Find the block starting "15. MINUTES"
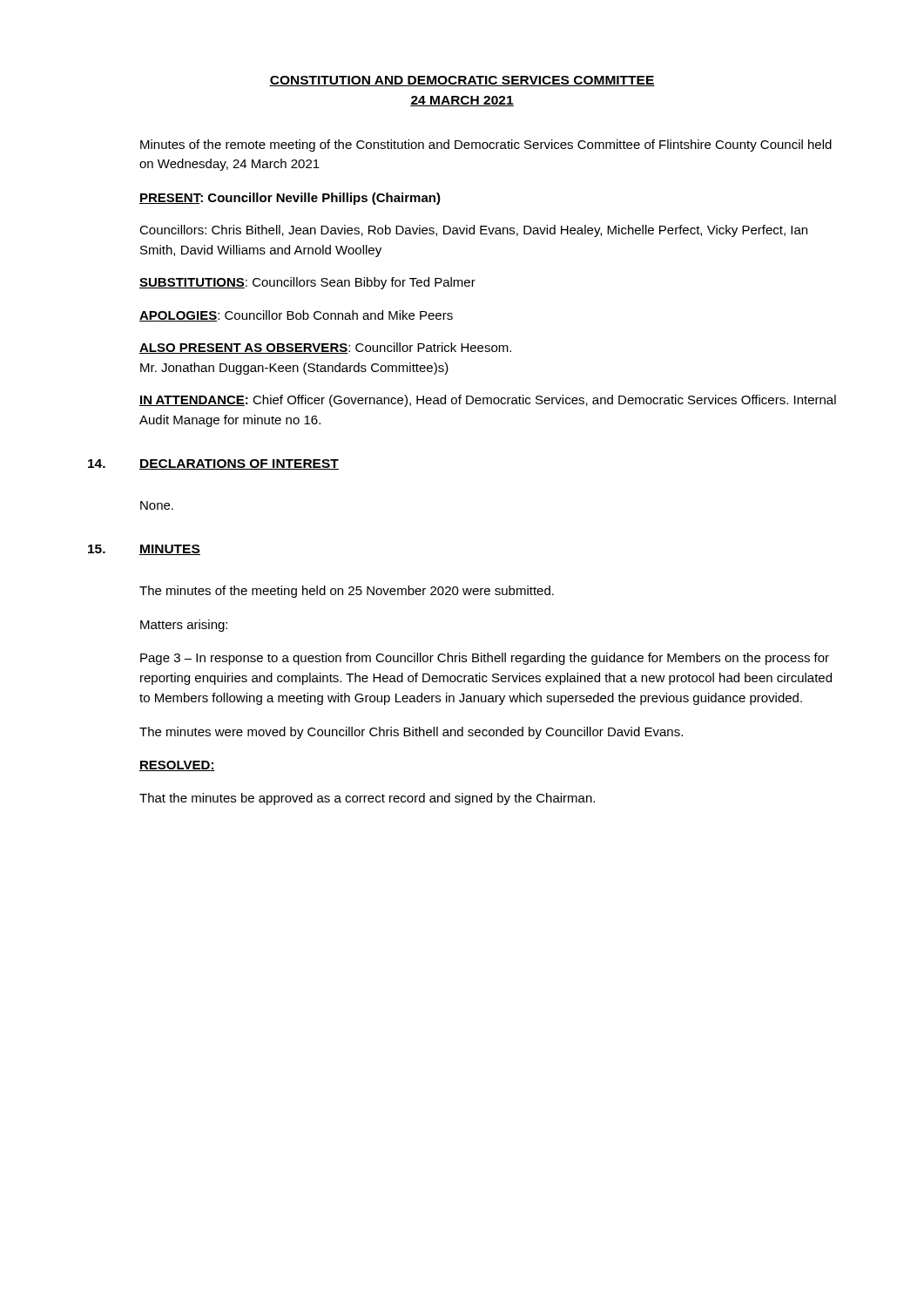 (x=144, y=550)
